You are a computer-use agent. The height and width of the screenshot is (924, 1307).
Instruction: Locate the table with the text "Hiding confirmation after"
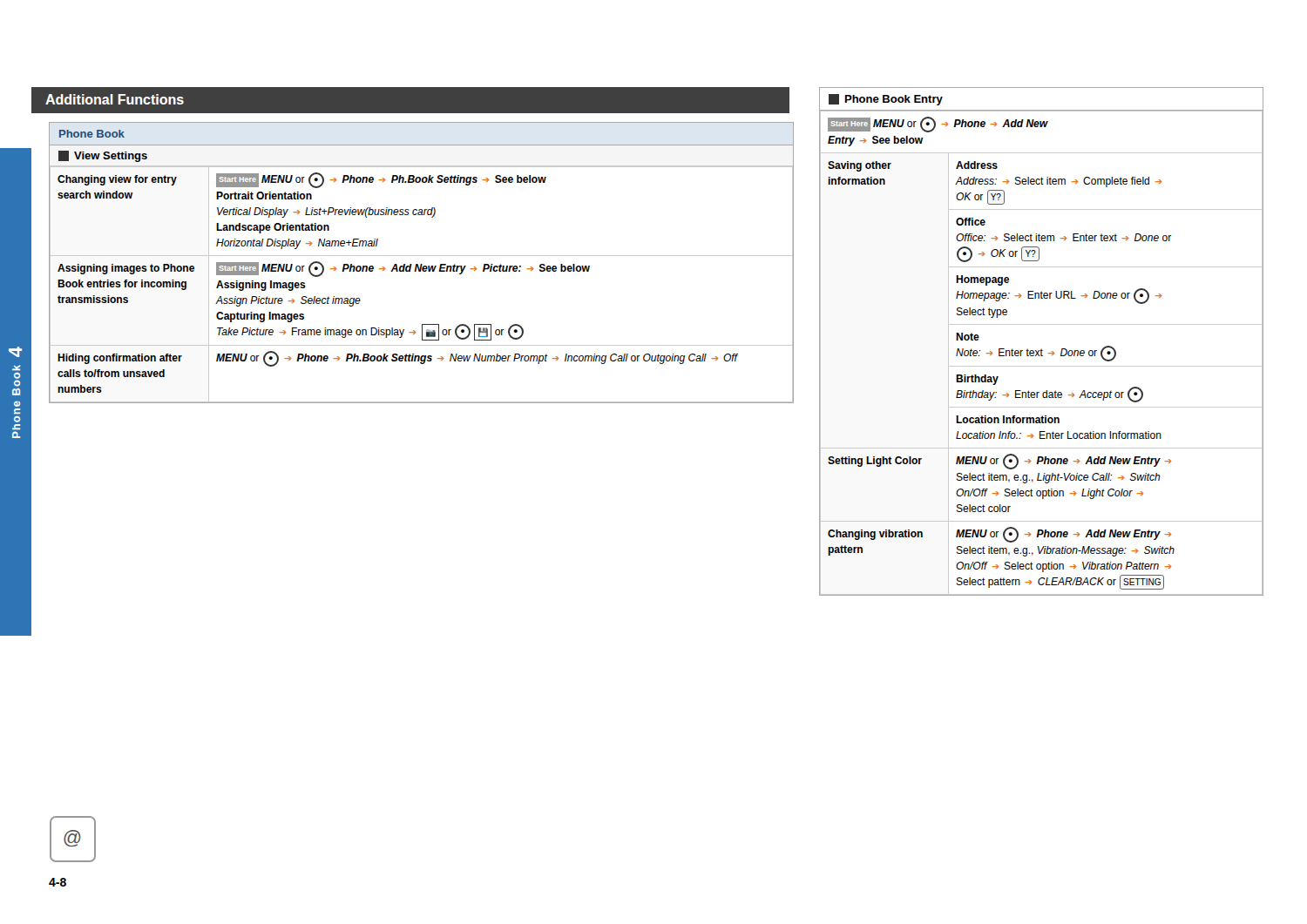click(421, 284)
